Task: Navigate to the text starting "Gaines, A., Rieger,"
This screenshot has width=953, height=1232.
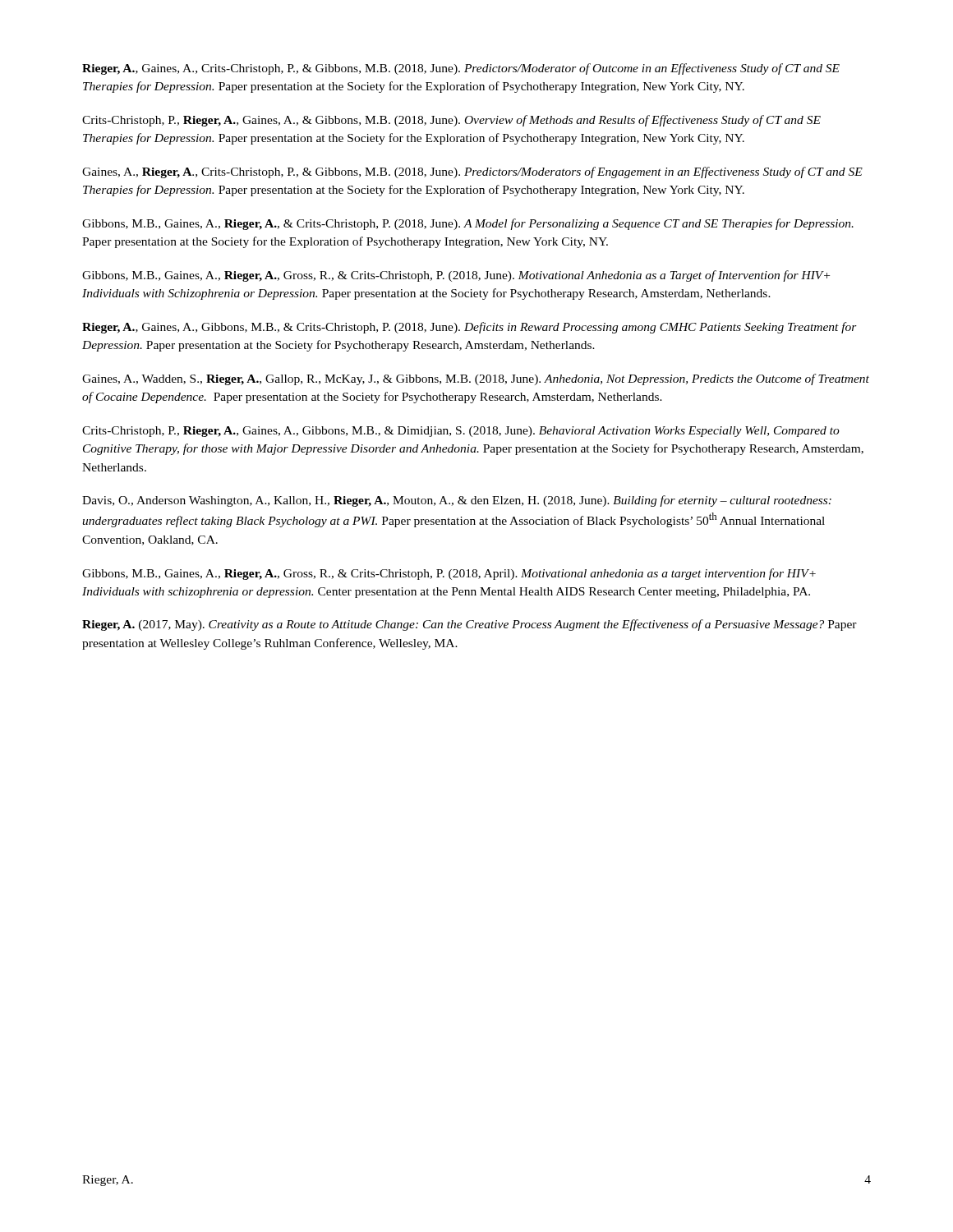Action: (x=472, y=180)
